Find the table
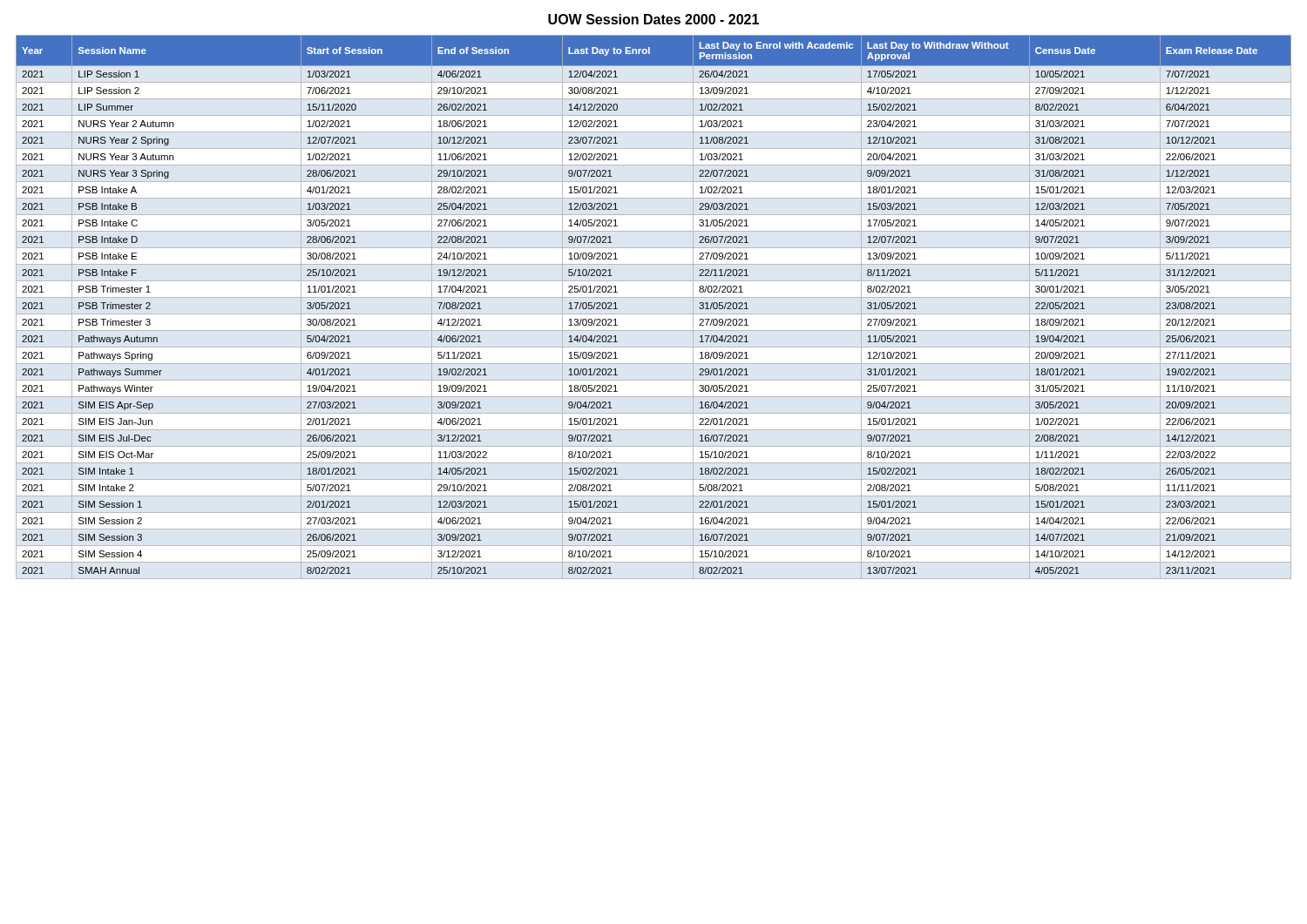This screenshot has height=924, width=1307. coord(654,307)
